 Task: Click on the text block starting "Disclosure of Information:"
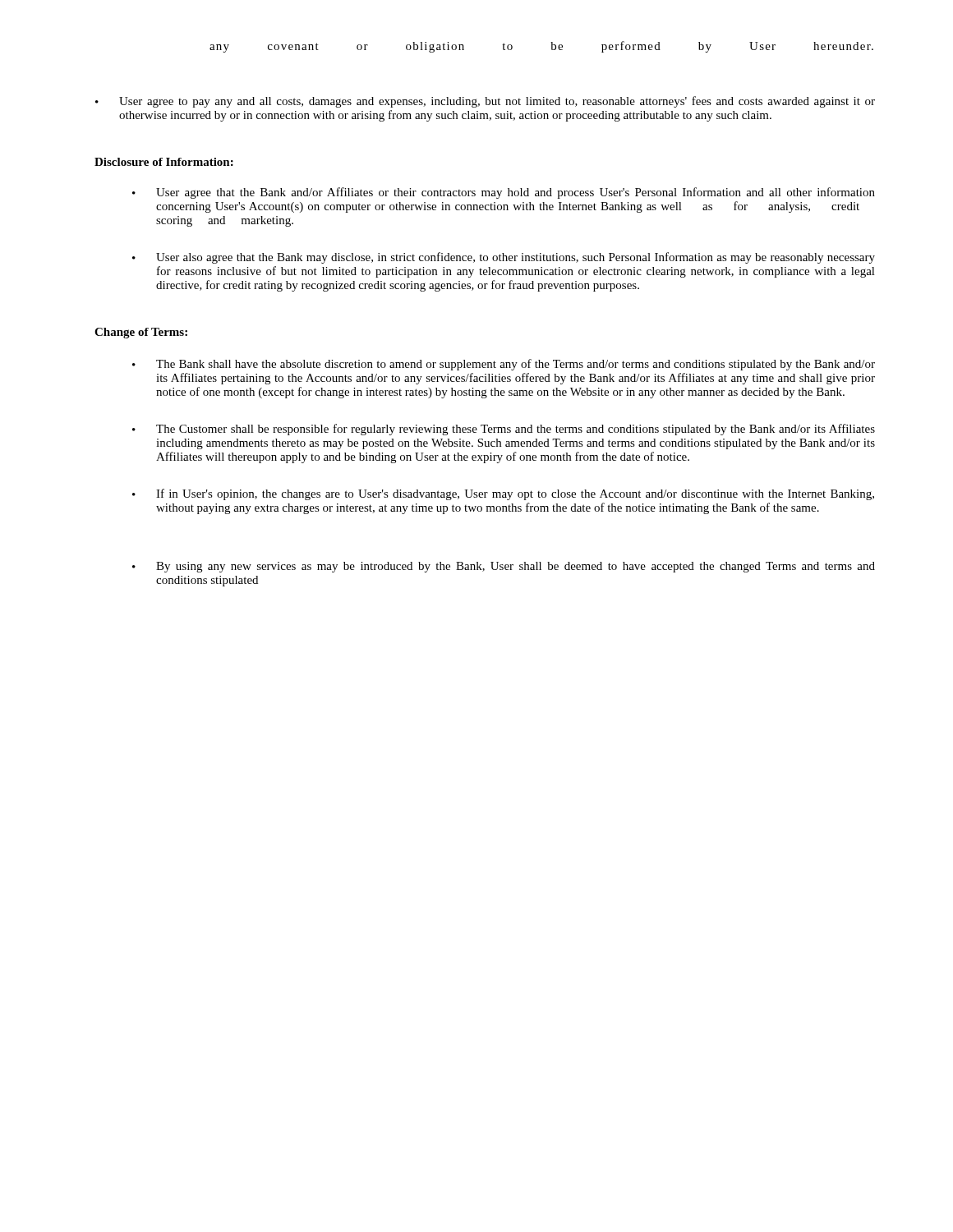click(164, 162)
